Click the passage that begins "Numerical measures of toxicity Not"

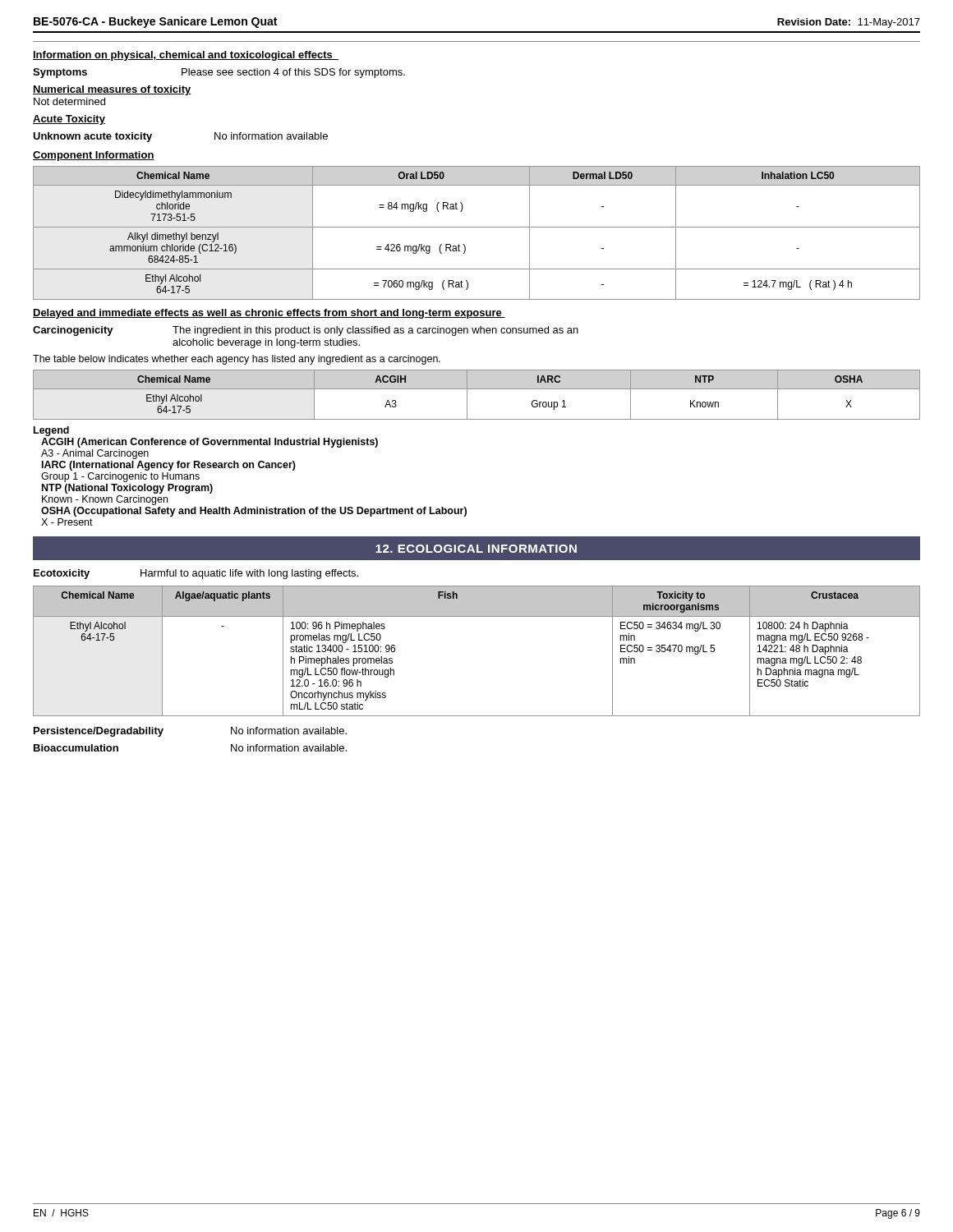112,90
